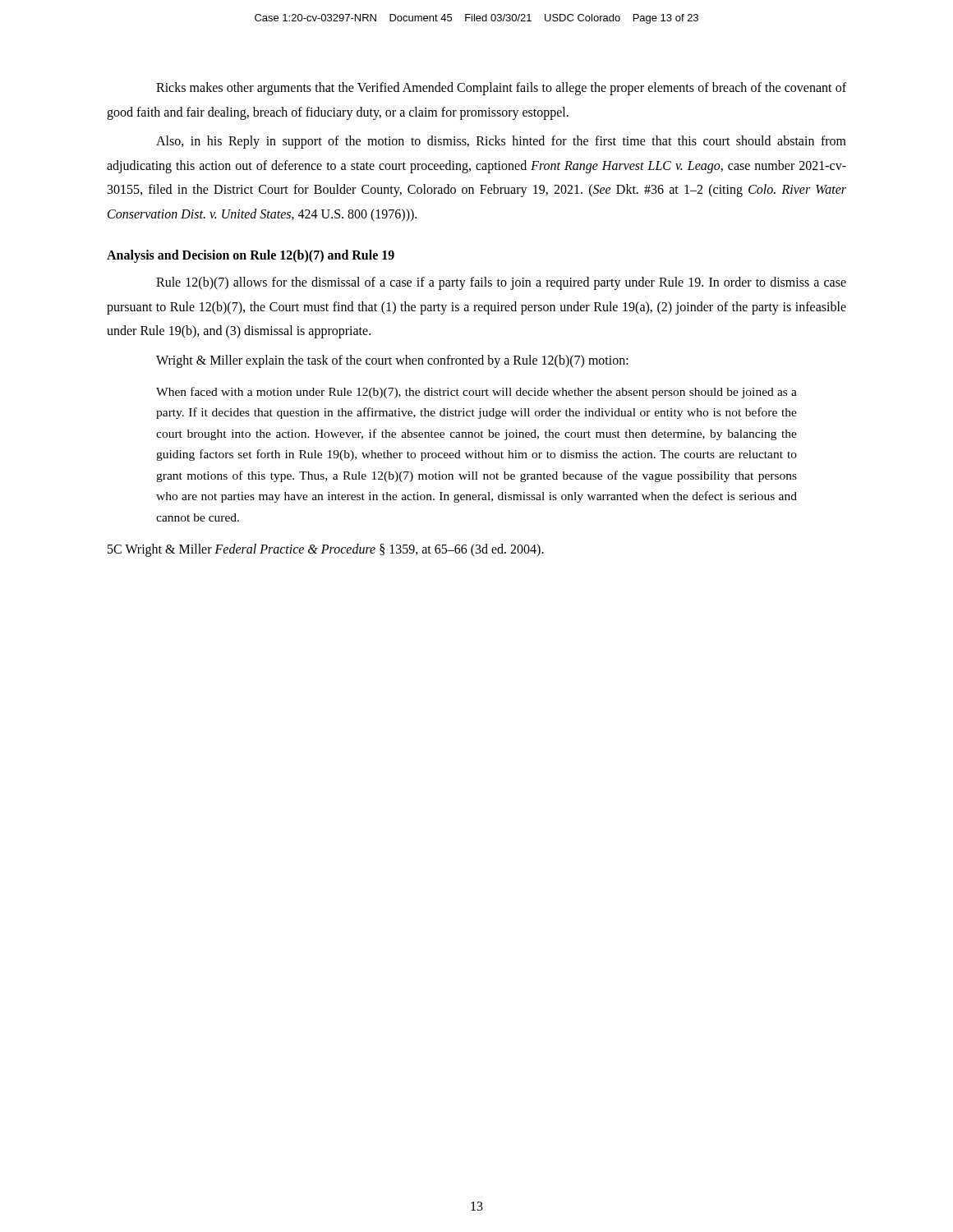
Task: Navigate to the text block starting "Also, in his"
Action: click(476, 177)
